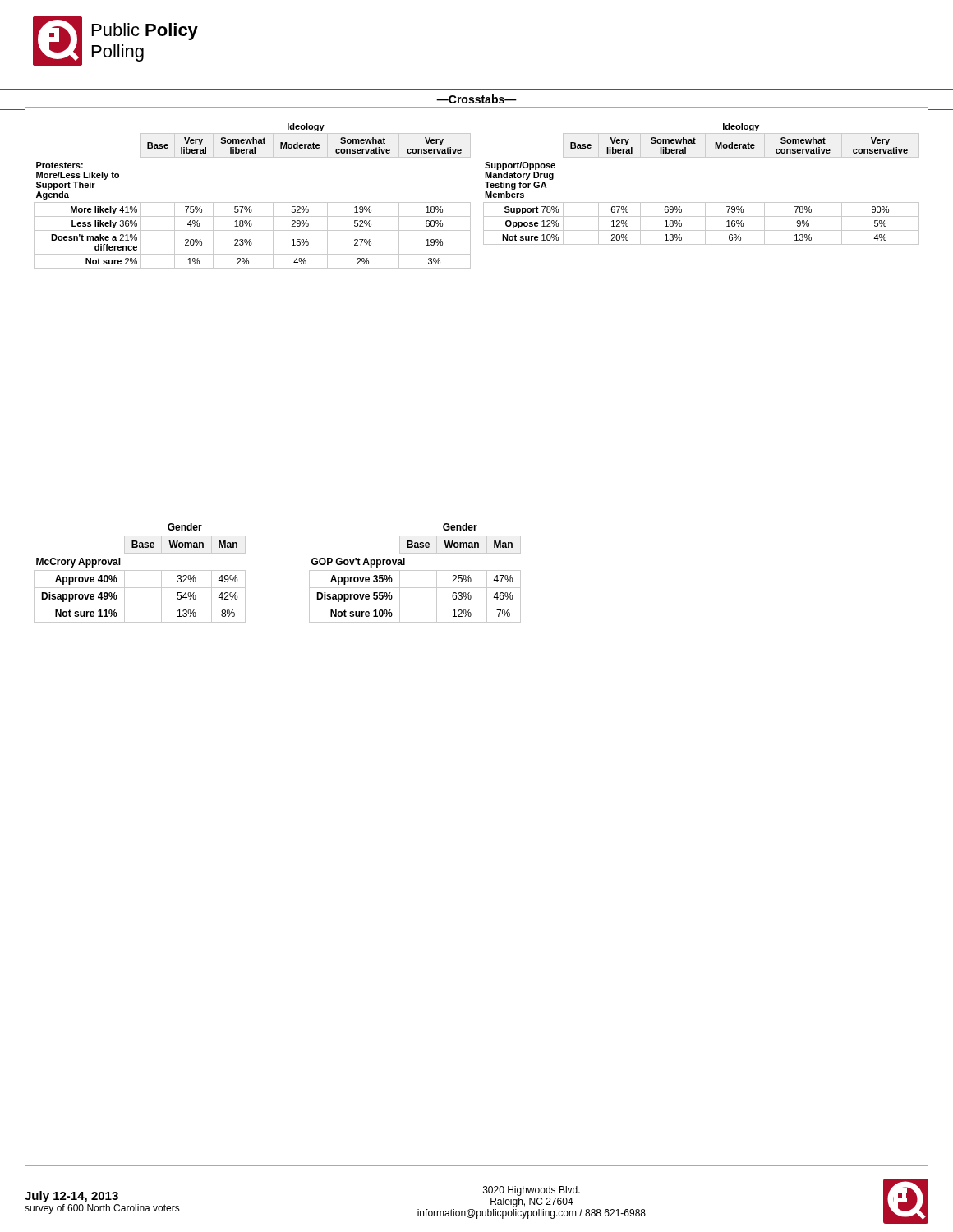
Task: Click on the logo
Action: click(x=115, y=41)
